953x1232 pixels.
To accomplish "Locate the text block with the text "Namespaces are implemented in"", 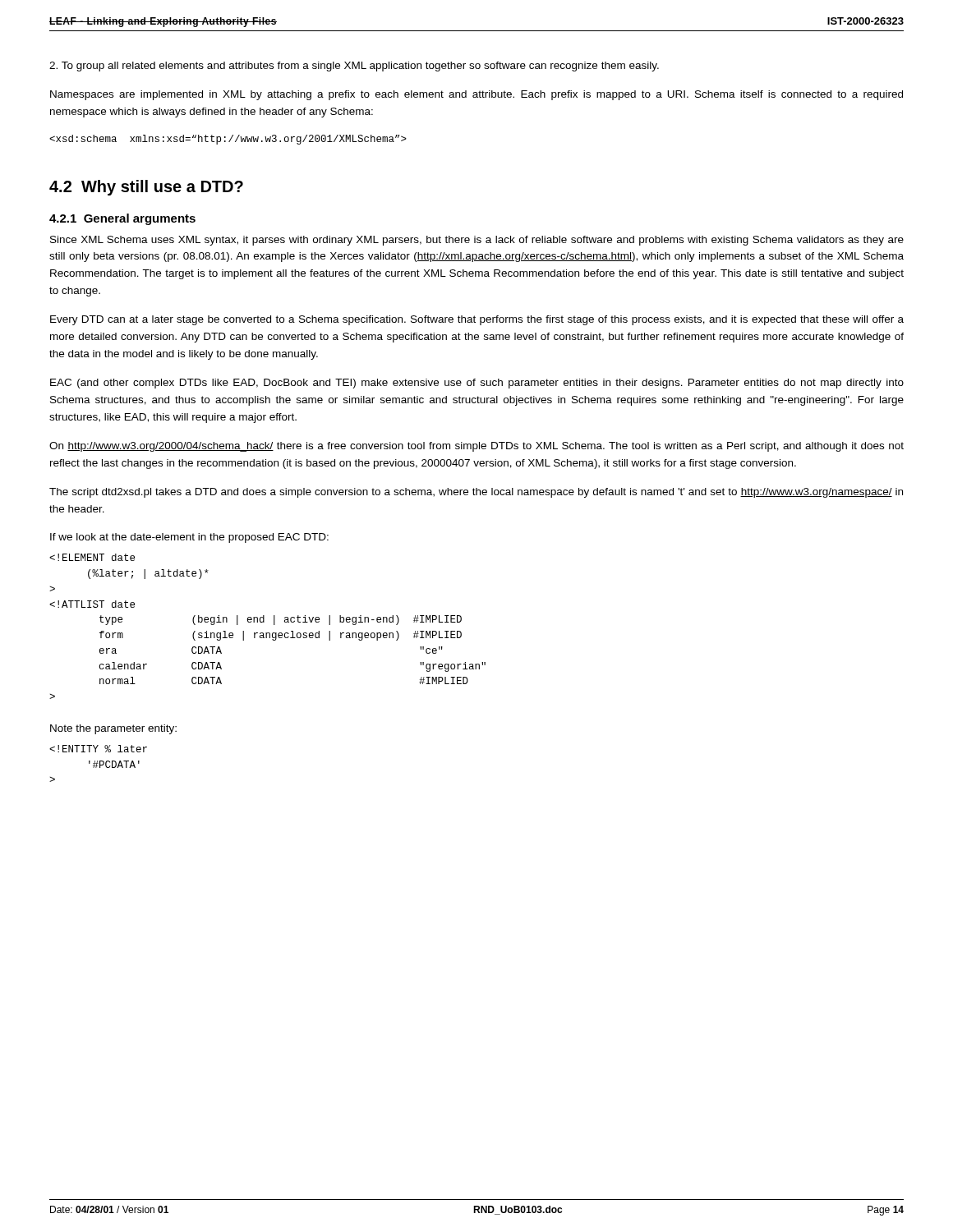I will tap(476, 103).
